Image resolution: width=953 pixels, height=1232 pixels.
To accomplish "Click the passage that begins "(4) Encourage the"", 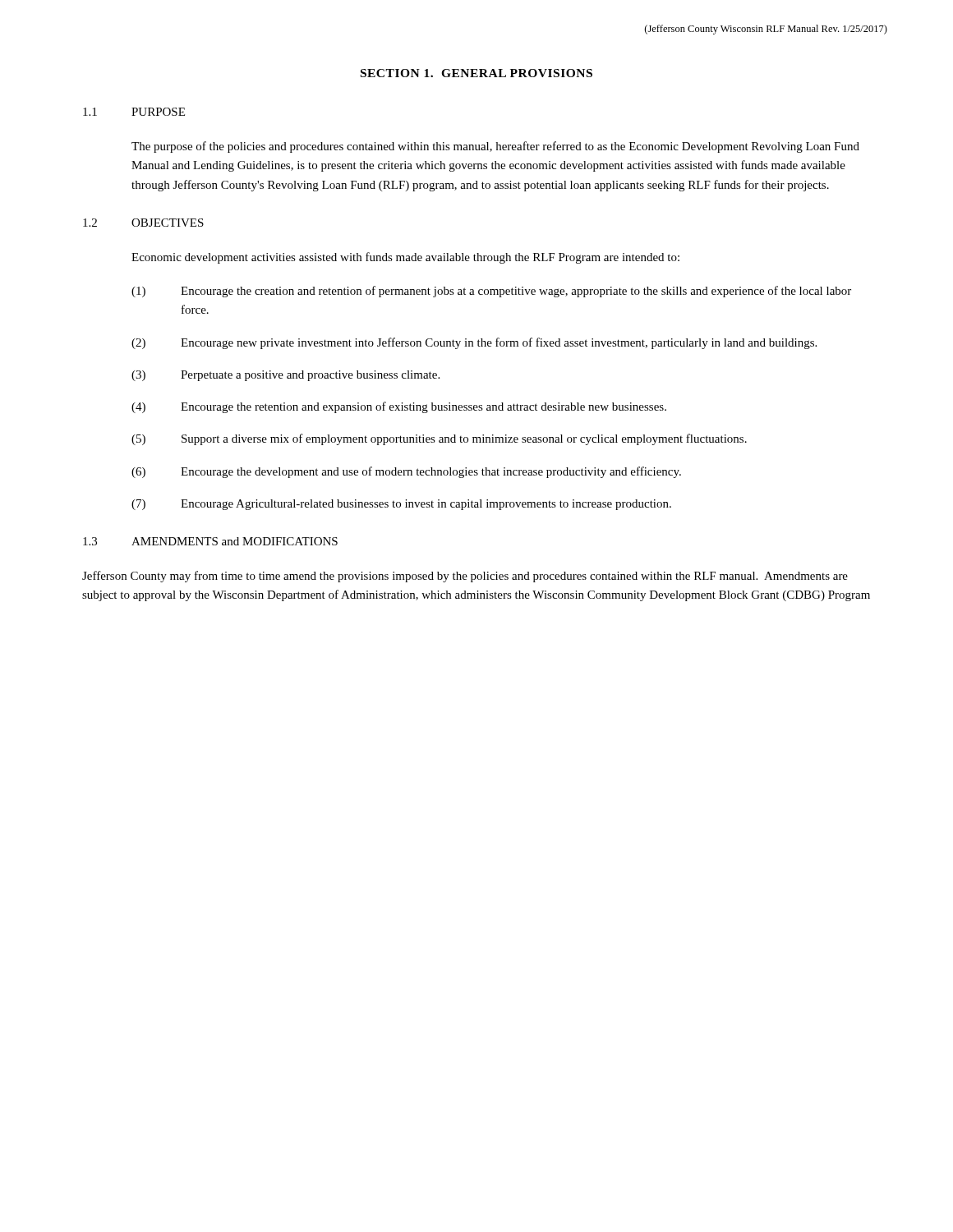I will [501, 407].
